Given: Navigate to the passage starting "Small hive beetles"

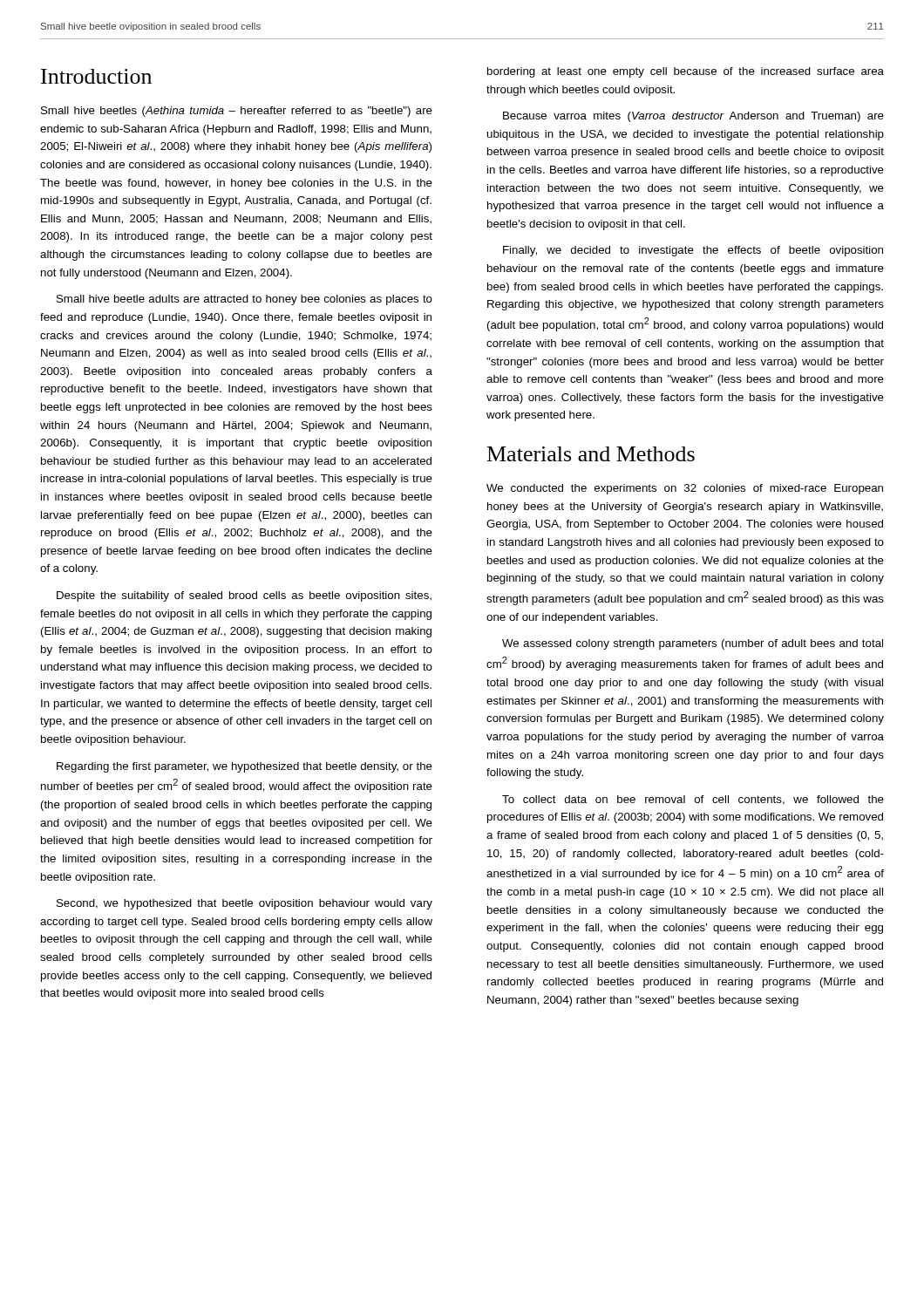Looking at the screenshot, I should [236, 192].
